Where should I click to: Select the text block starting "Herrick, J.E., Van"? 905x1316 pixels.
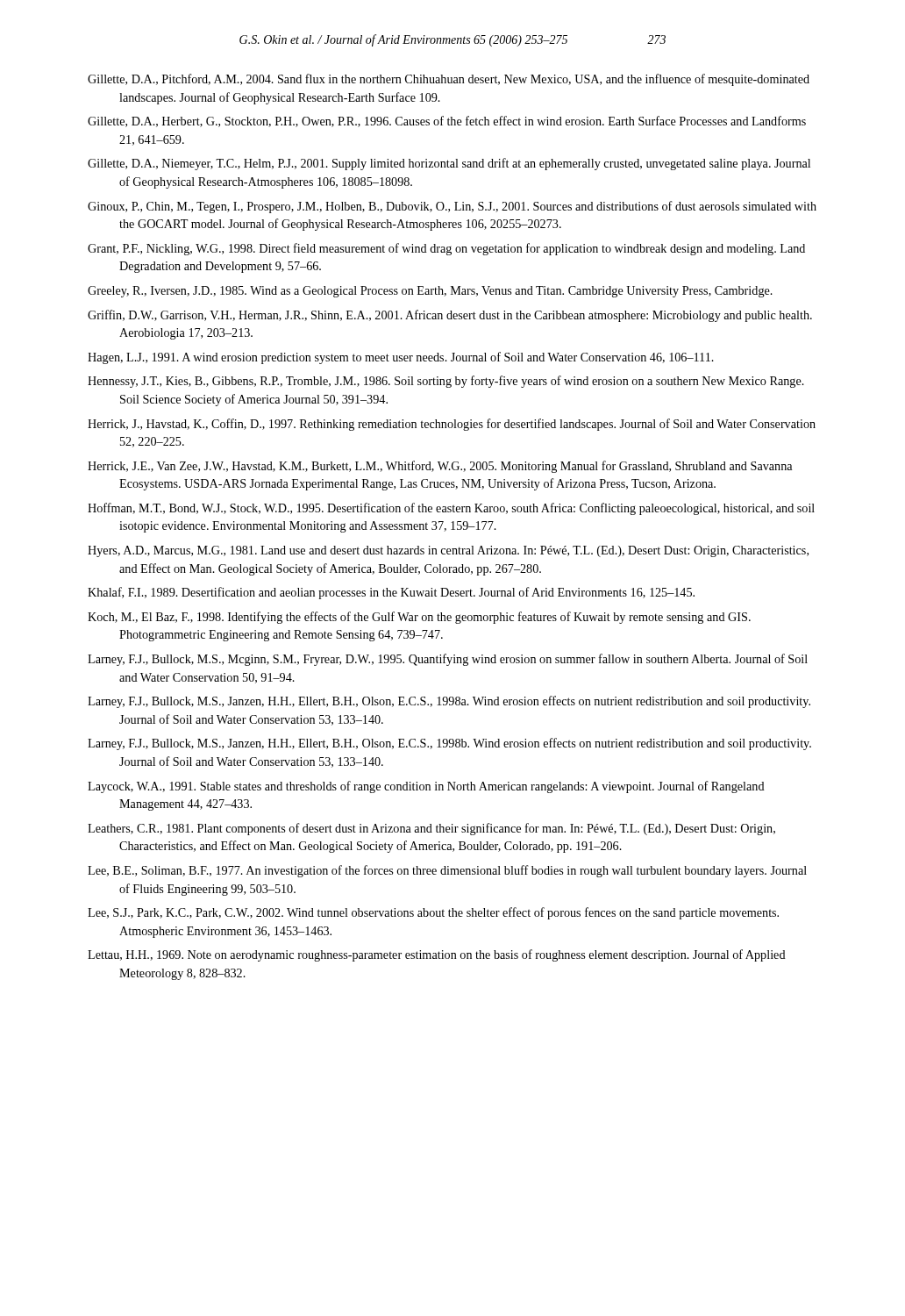[440, 475]
